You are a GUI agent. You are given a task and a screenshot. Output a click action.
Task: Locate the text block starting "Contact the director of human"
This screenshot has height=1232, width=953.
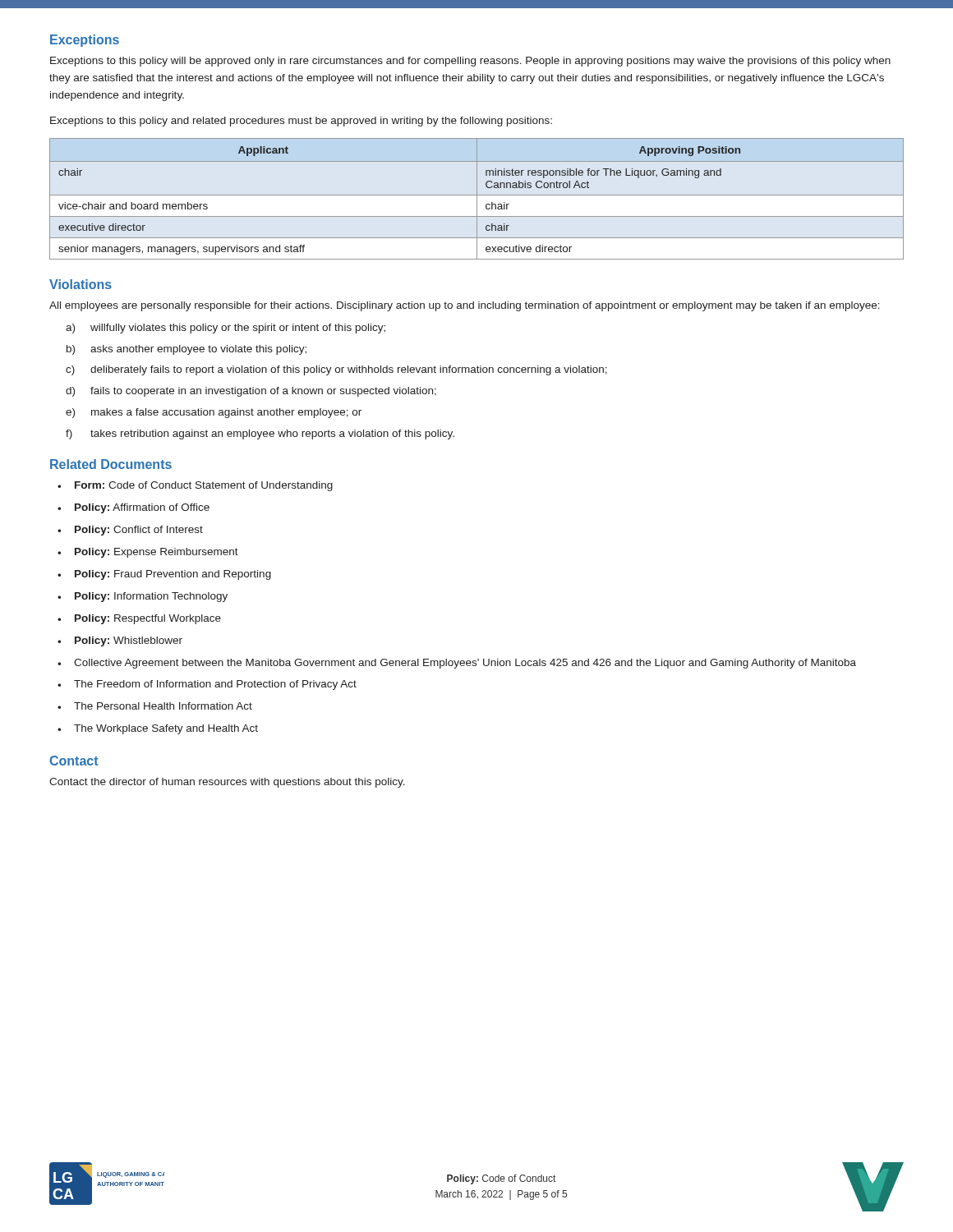[227, 782]
